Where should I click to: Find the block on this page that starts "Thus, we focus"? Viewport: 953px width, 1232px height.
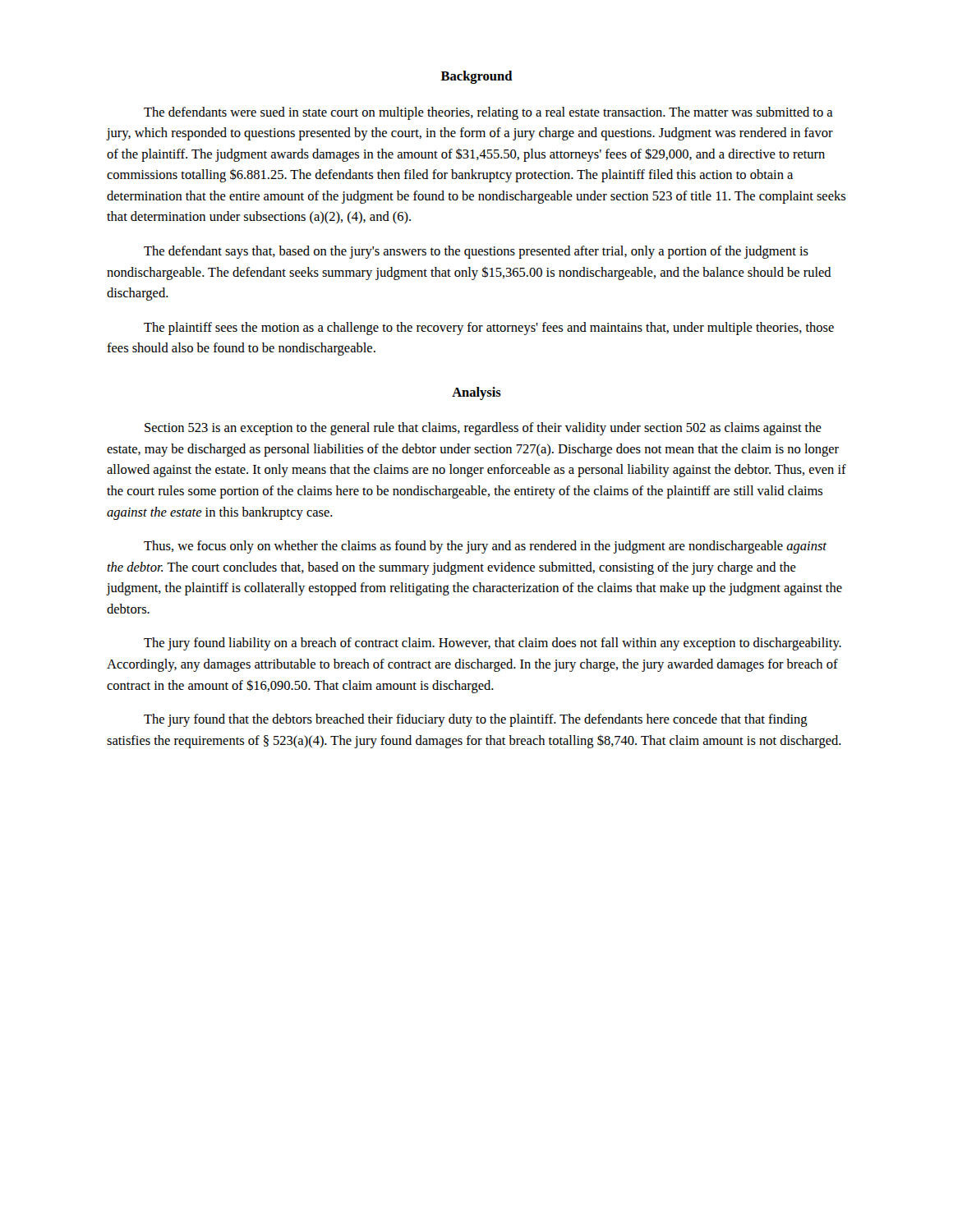474,577
